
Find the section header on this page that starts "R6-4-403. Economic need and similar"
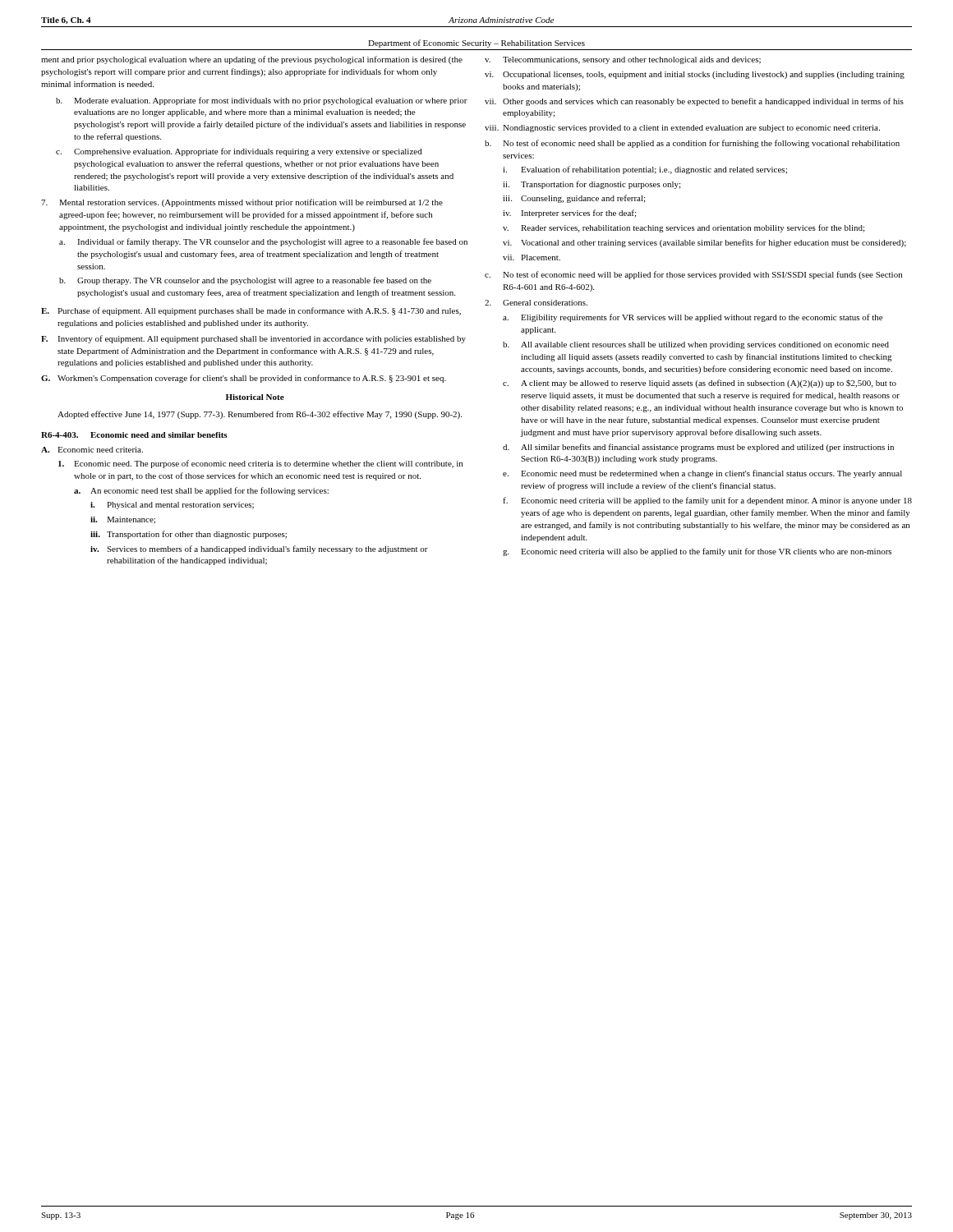point(134,435)
